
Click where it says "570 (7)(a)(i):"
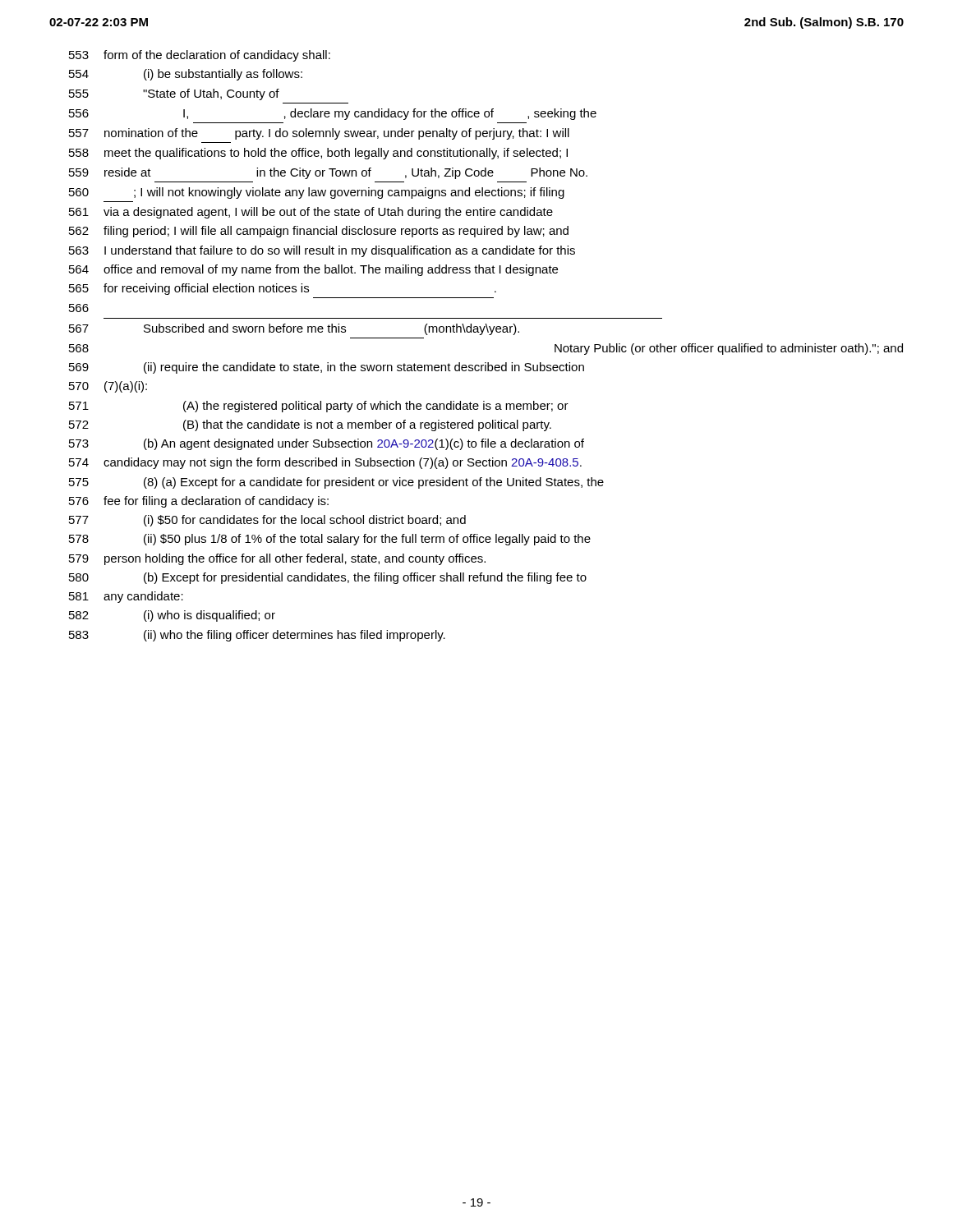click(x=108, y=387)
